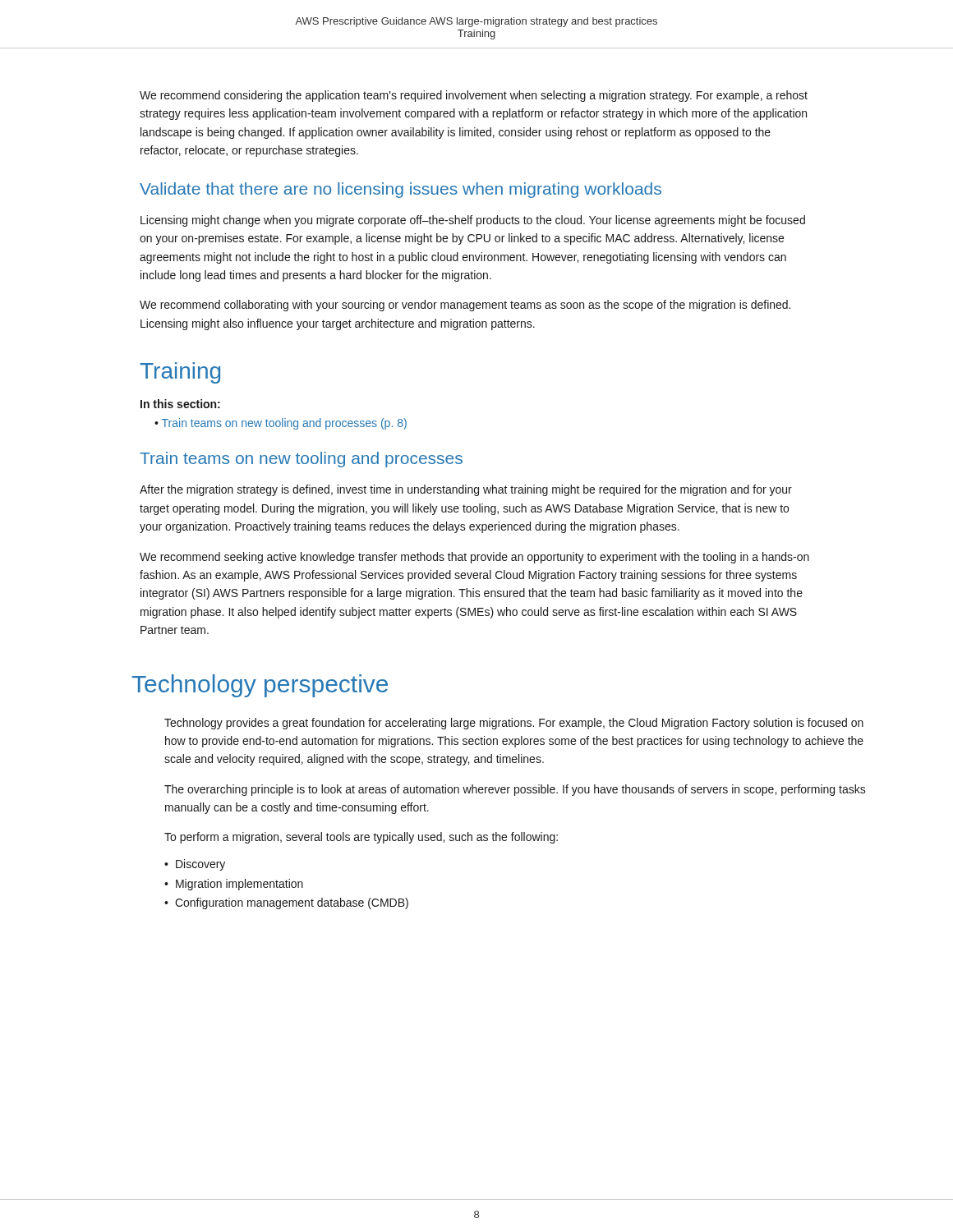This screenshot has height=1232, width=953.
Task: Find the section header that reads "Technology perspective"
Action: pyautogui.click(x=260, y=683)
